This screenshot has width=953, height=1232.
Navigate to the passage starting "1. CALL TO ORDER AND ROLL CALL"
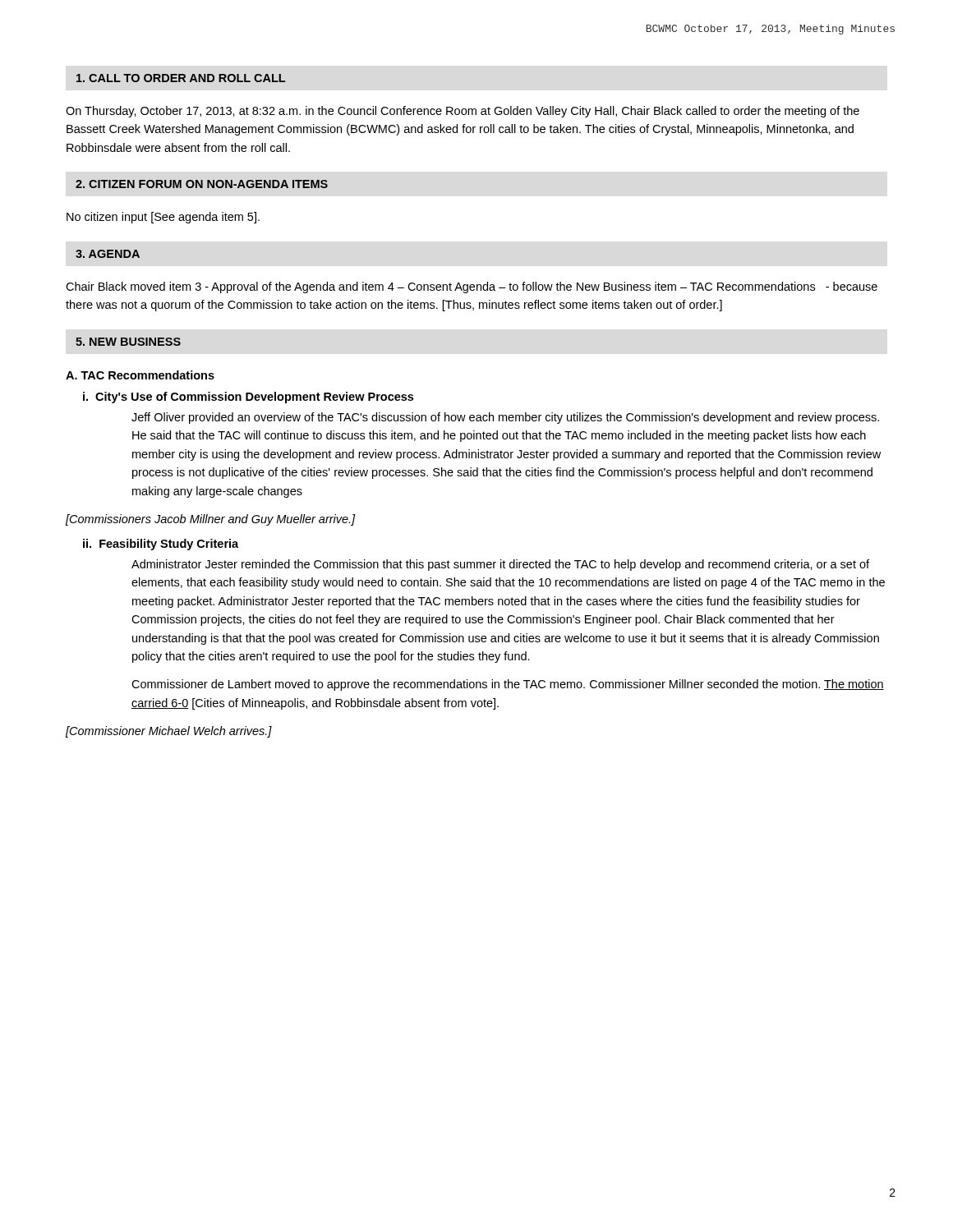pos(181,78)
